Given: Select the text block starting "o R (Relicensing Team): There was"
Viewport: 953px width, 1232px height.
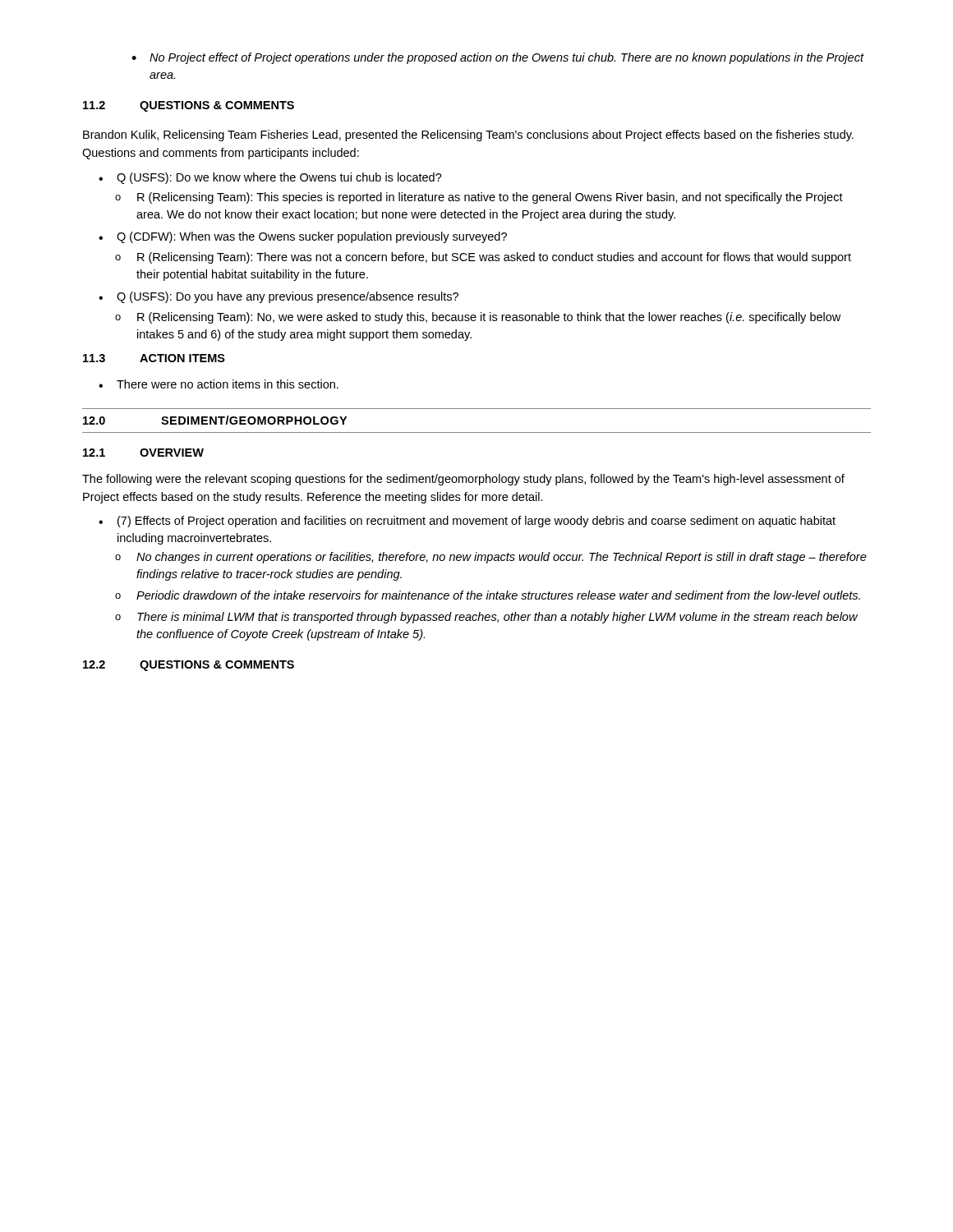Looking at the screenshot, I should point(493,266).
